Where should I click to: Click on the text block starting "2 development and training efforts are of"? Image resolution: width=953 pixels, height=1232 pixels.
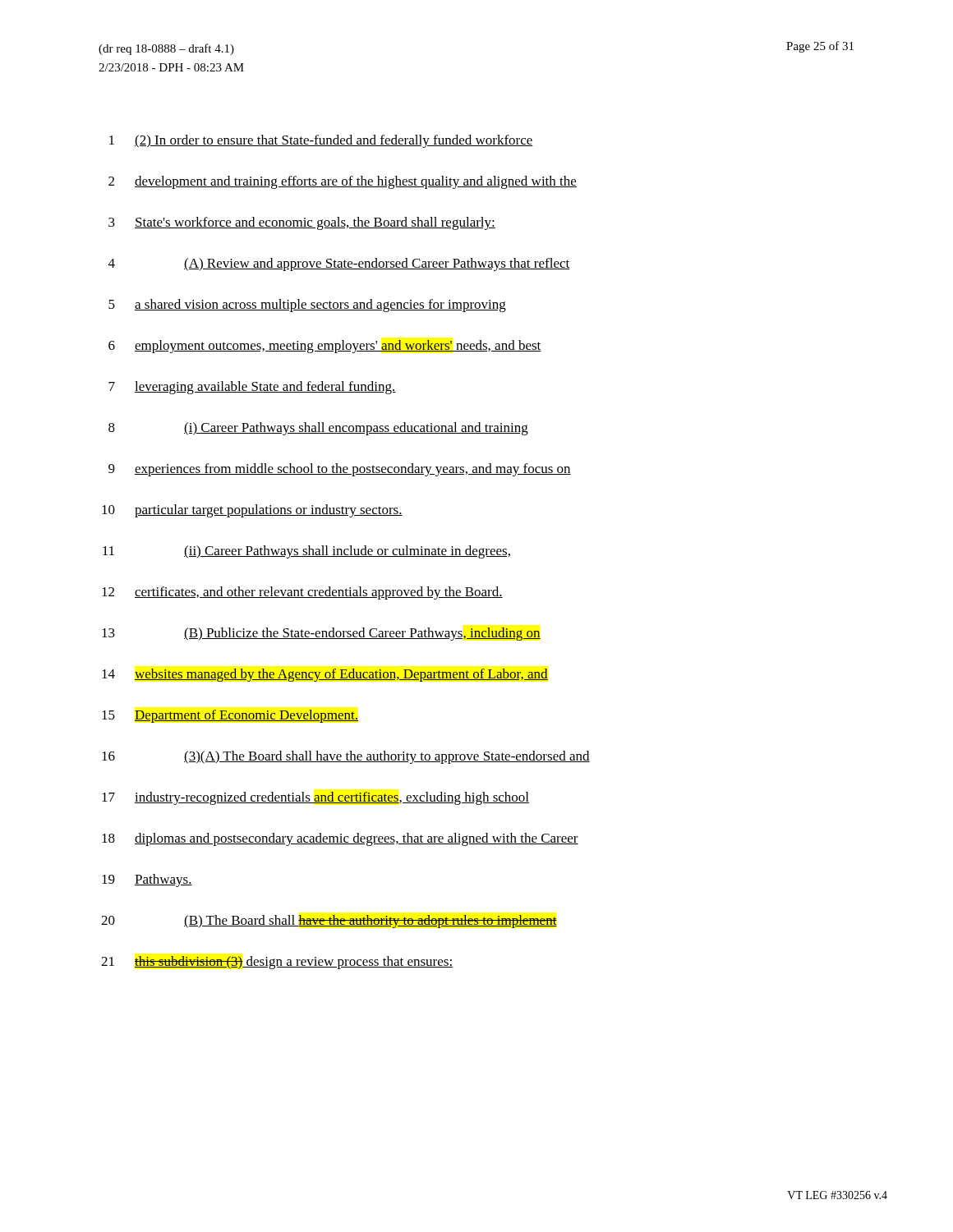[x=476, y=182]
